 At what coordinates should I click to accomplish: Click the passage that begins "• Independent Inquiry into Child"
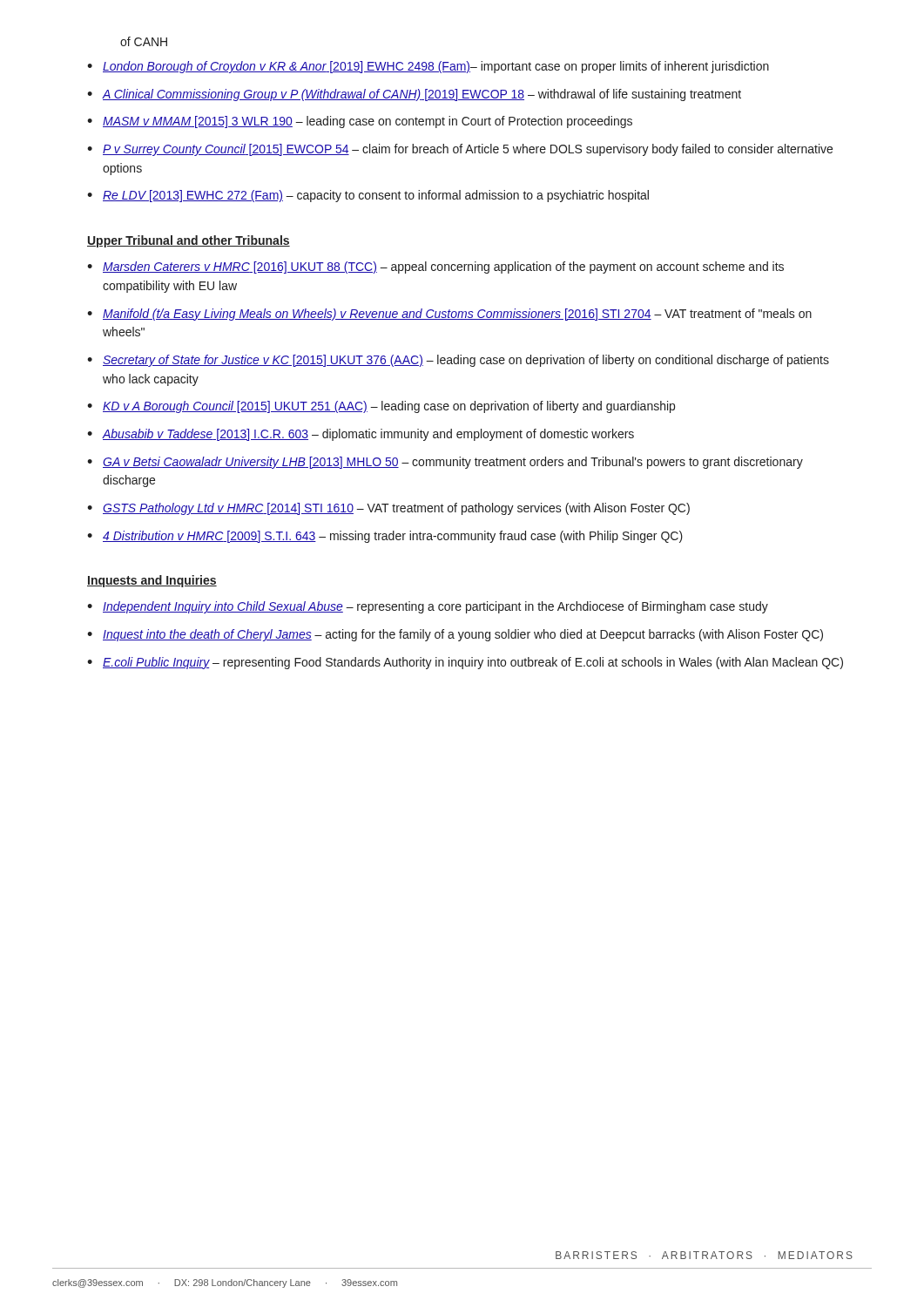(427, 607)
